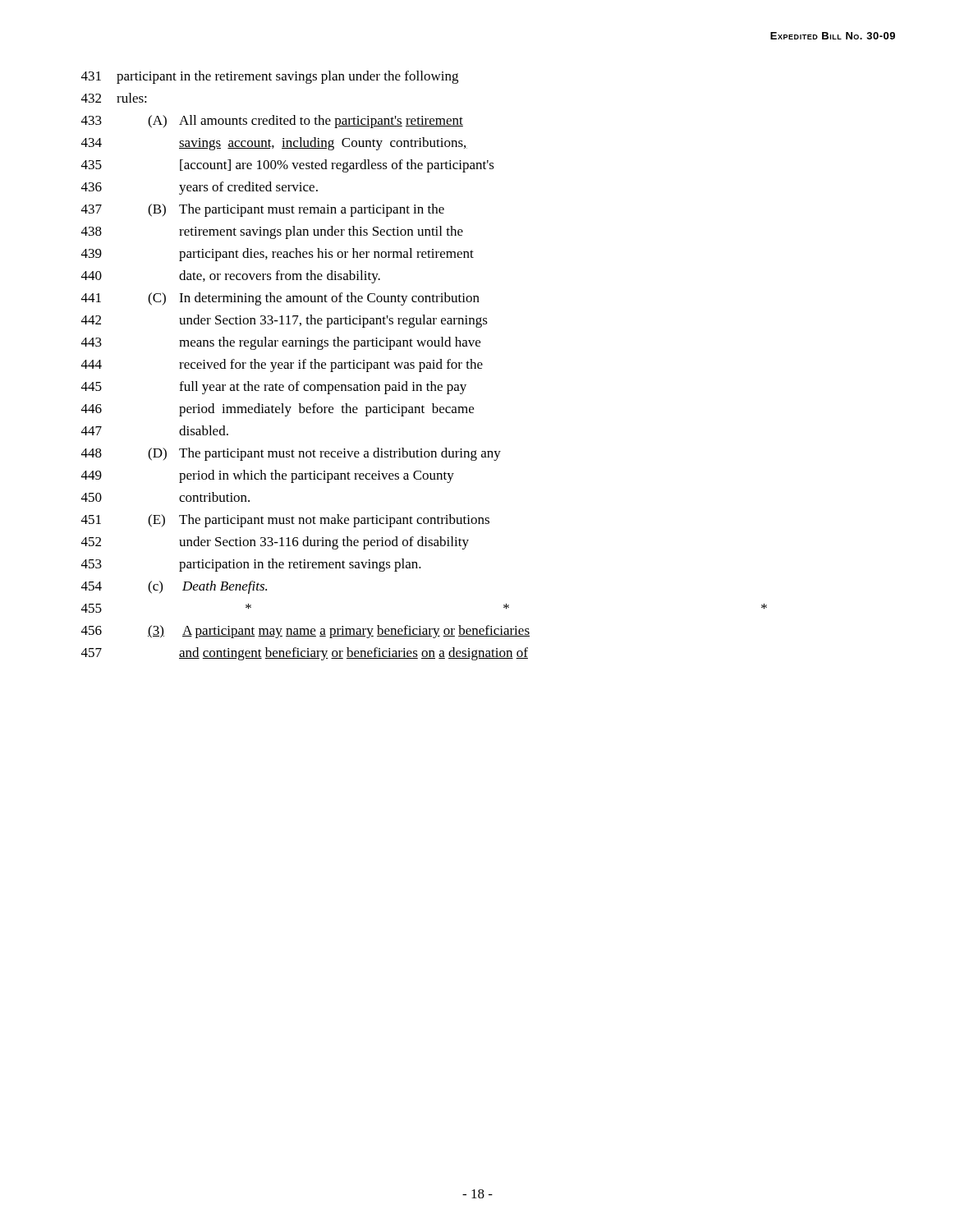
Task: Find the list item that says "435 [account] are 100% vested regardless of"
Action: click(x=478, y=165)
